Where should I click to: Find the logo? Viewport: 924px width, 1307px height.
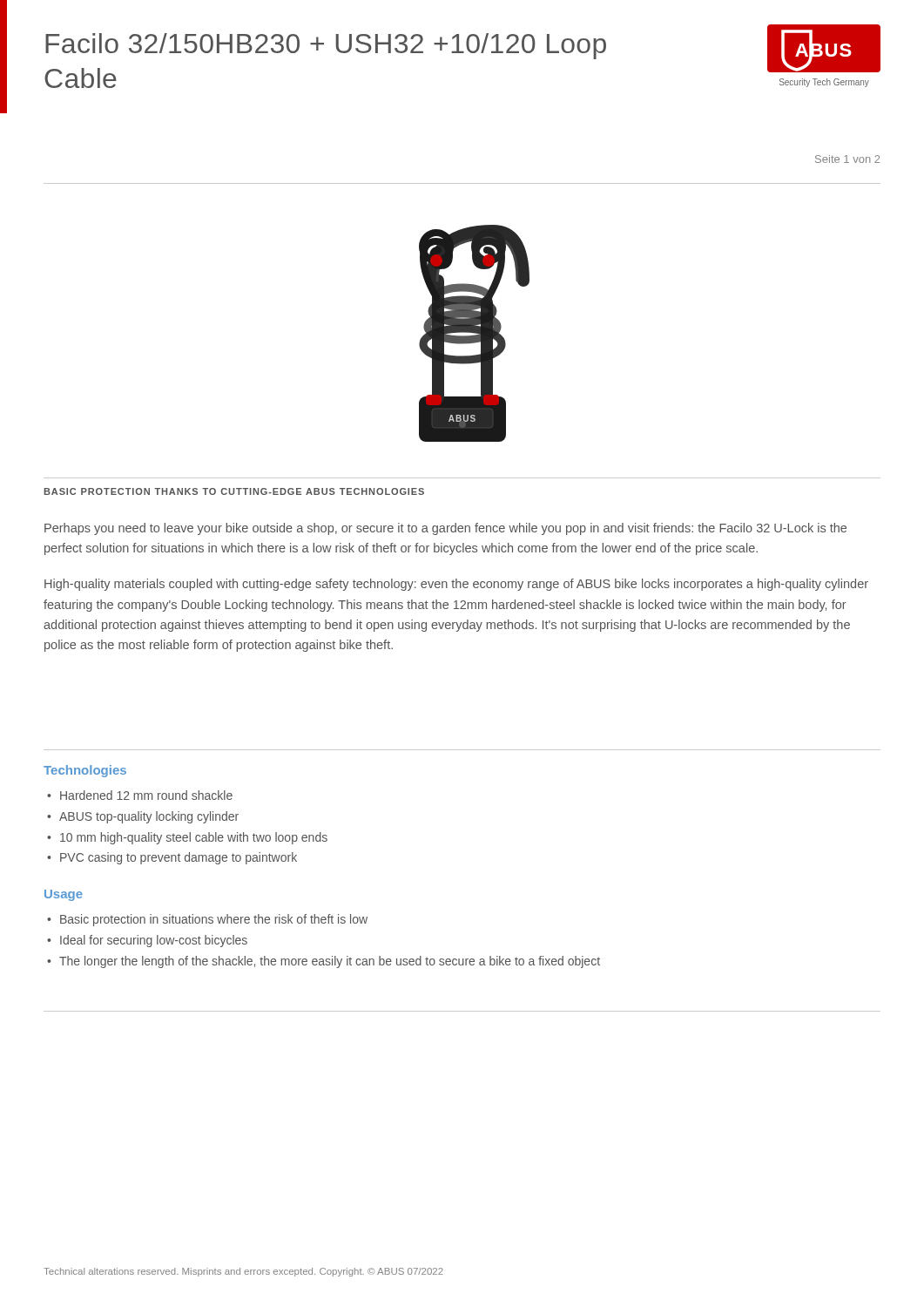(x=824, y=61)
